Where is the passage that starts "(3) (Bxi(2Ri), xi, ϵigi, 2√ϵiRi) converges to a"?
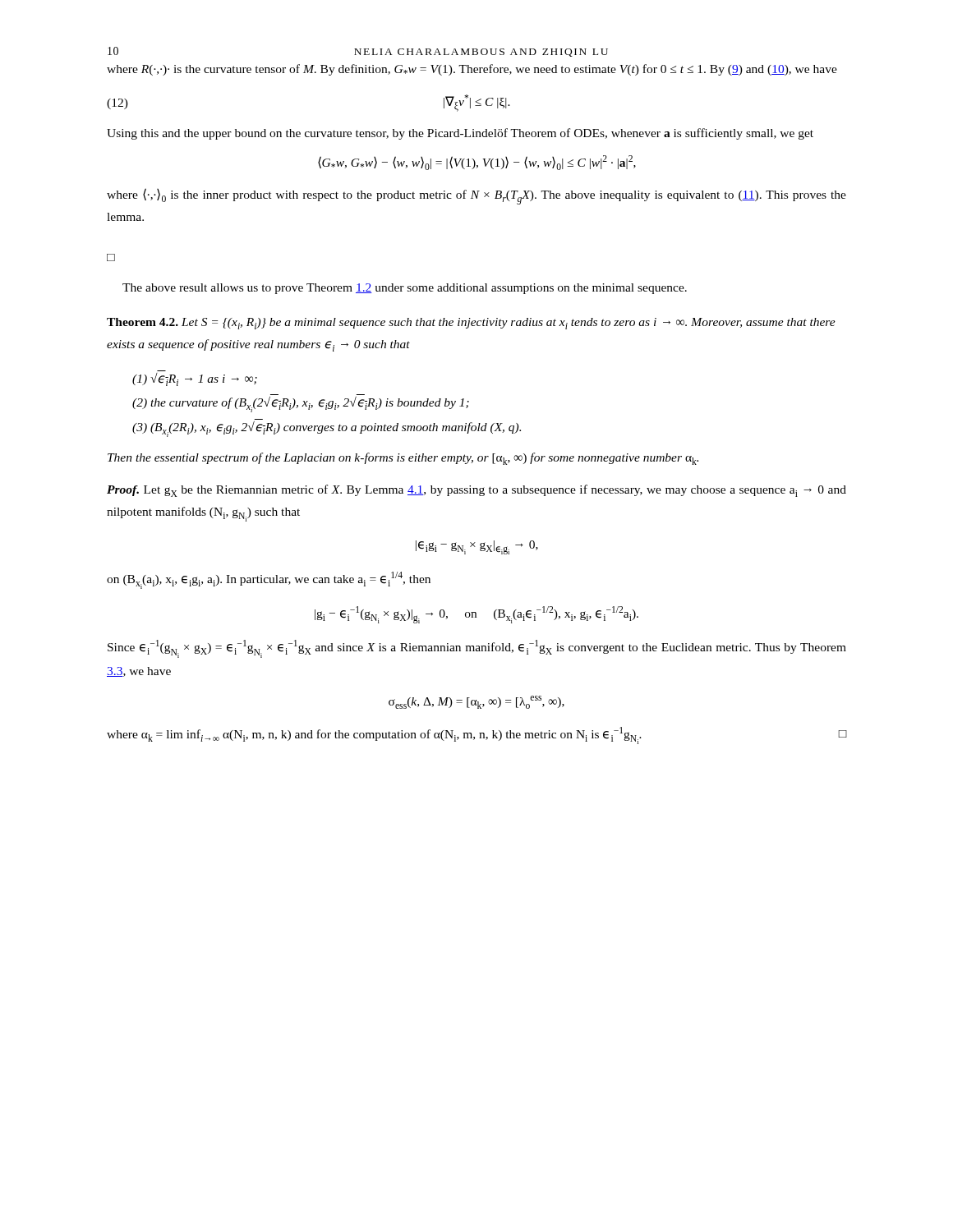The image size is (953, 1232). point(327,430)
